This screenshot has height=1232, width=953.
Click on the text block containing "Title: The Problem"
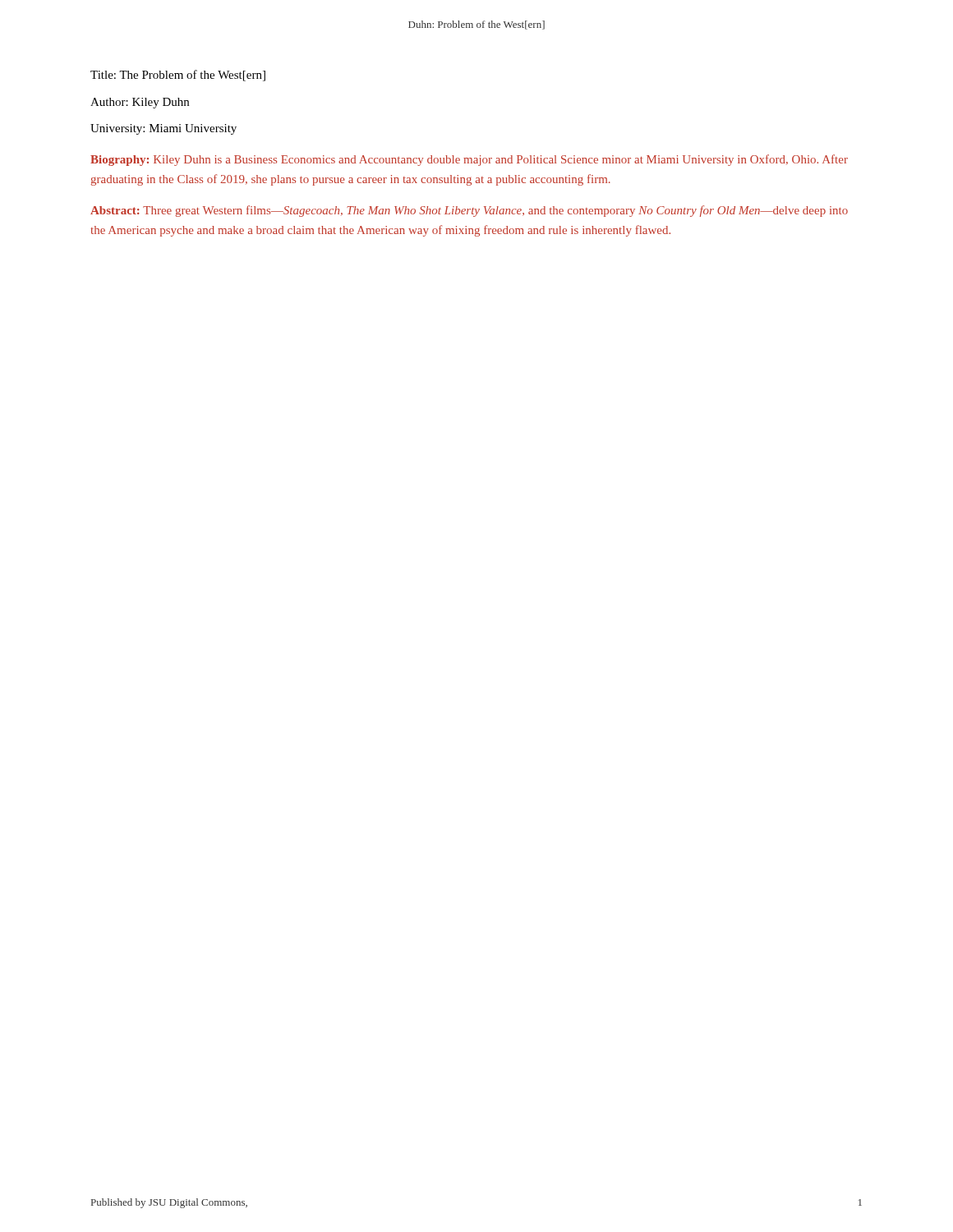click(178, 75)
